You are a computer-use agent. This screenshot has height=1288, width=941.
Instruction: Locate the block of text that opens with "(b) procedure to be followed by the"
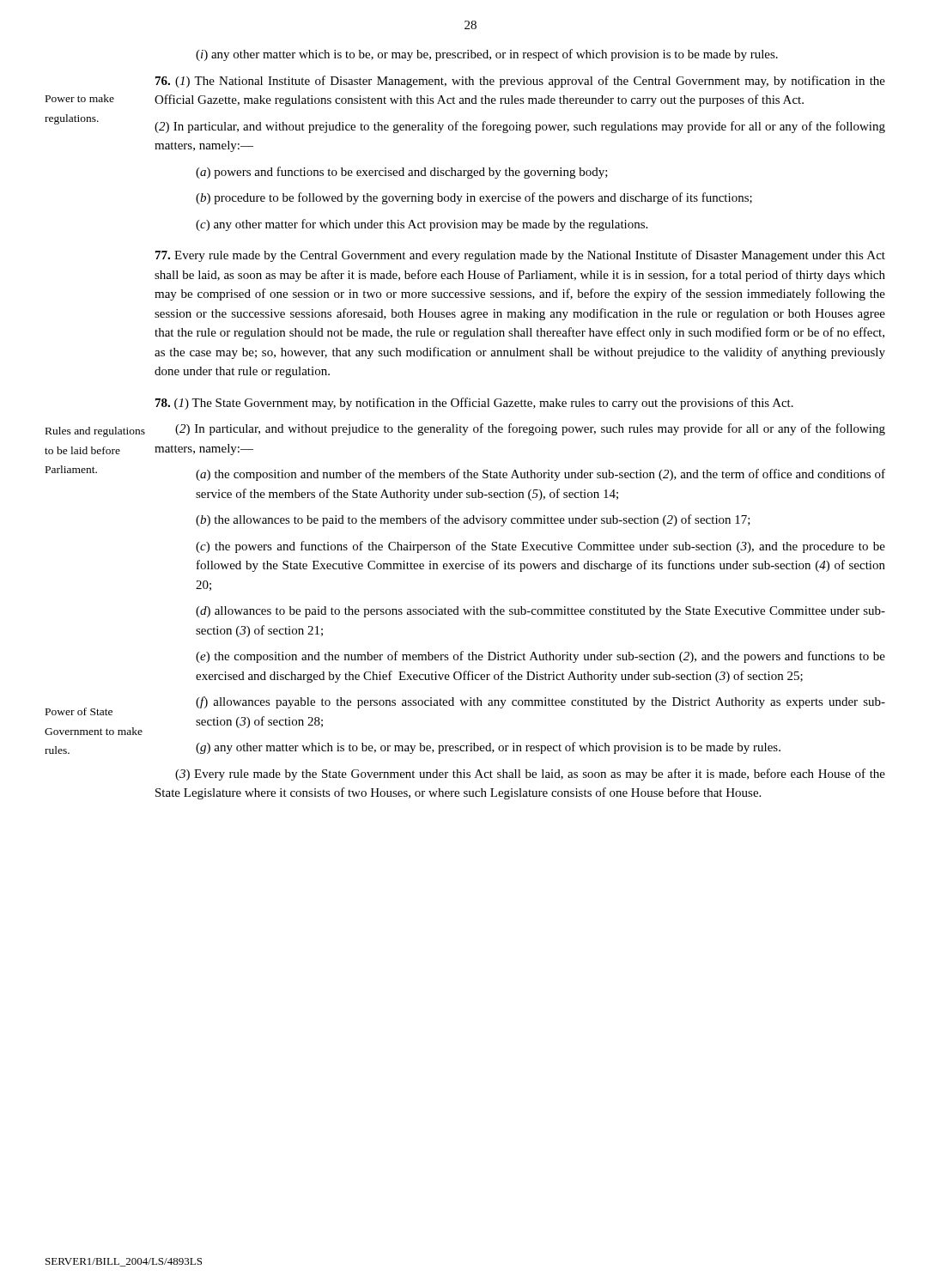pyautogui.click(x=540, y=198)
